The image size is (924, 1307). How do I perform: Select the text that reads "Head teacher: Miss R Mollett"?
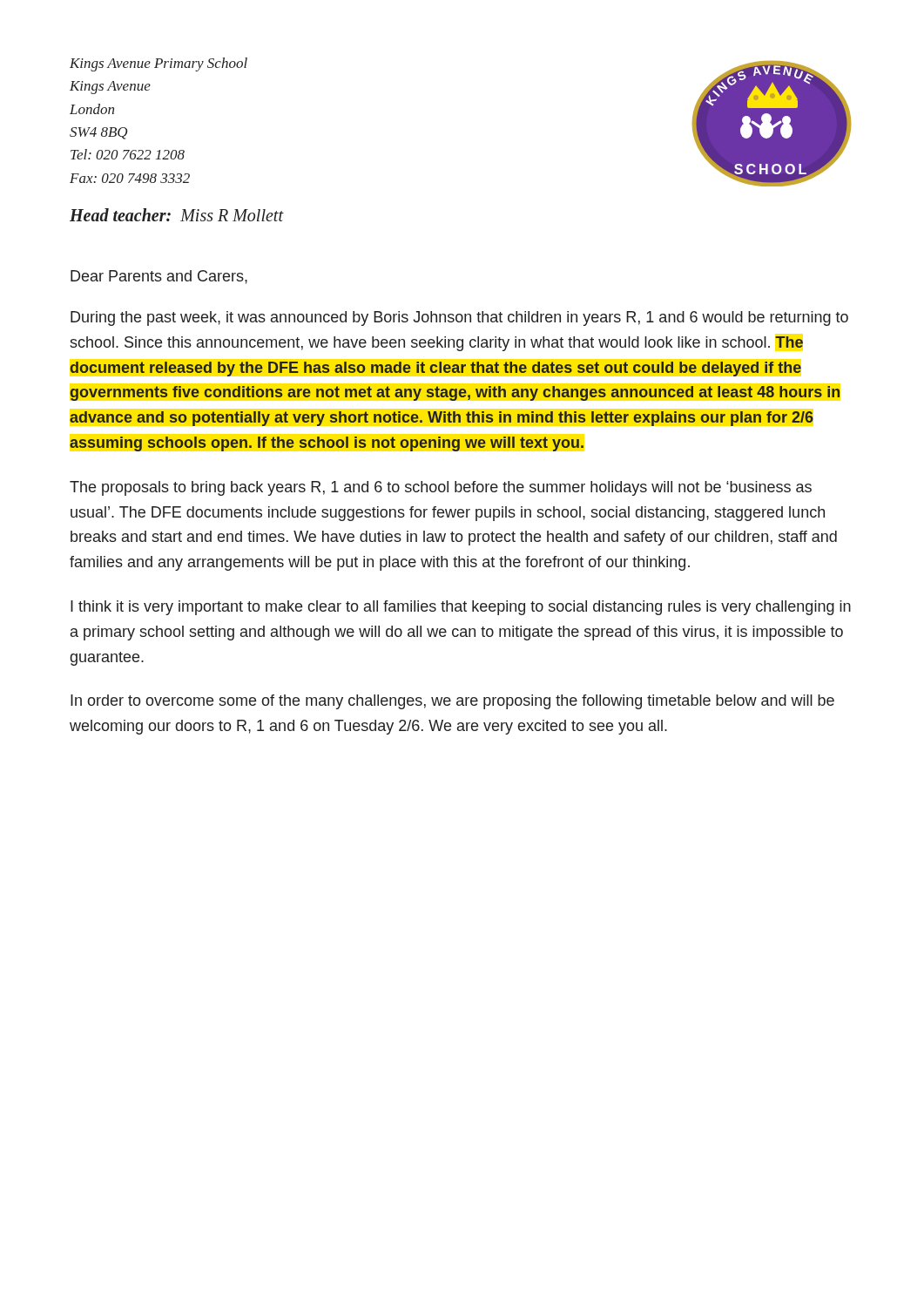176,215
